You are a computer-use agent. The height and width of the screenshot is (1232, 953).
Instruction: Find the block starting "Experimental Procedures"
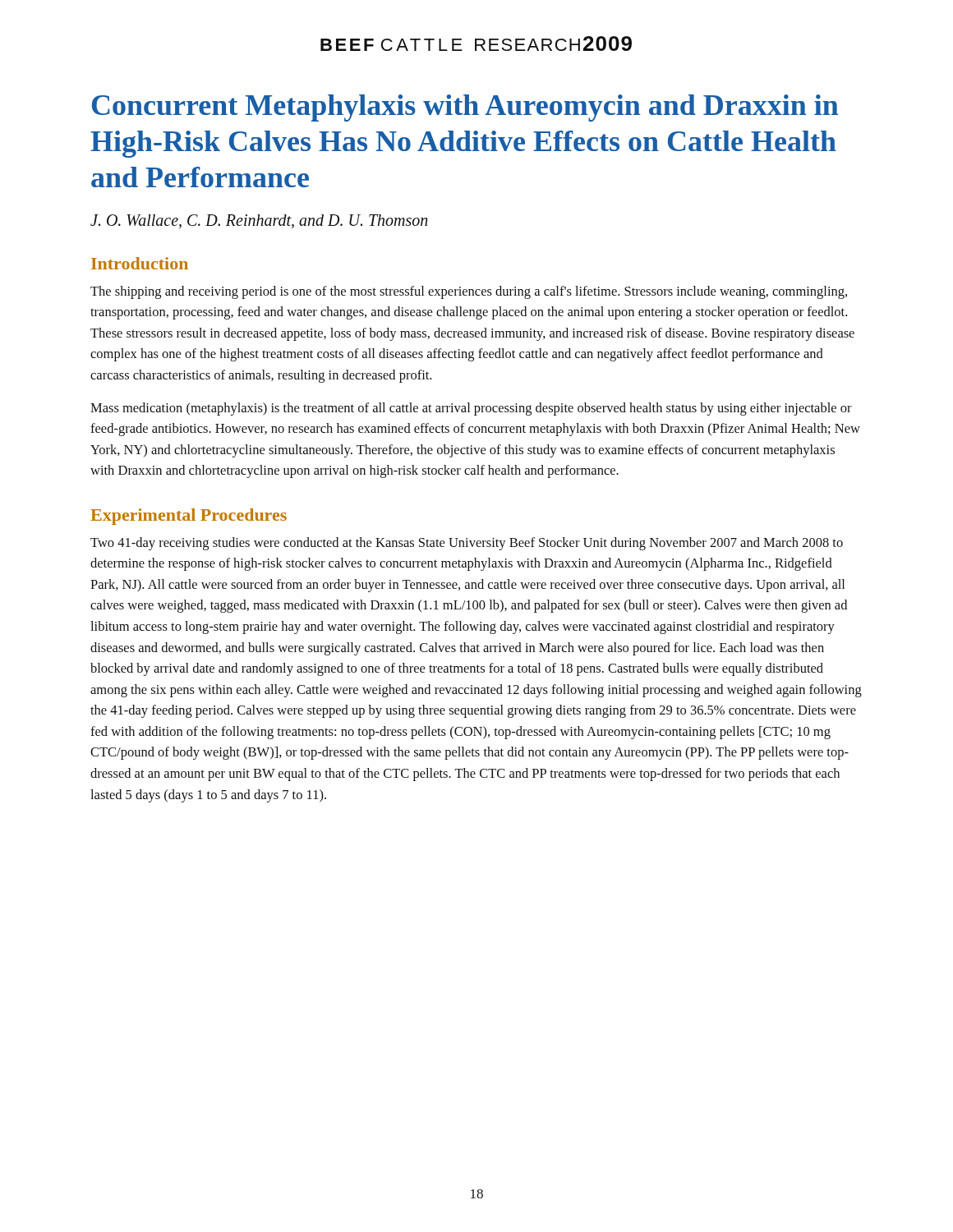189,514
